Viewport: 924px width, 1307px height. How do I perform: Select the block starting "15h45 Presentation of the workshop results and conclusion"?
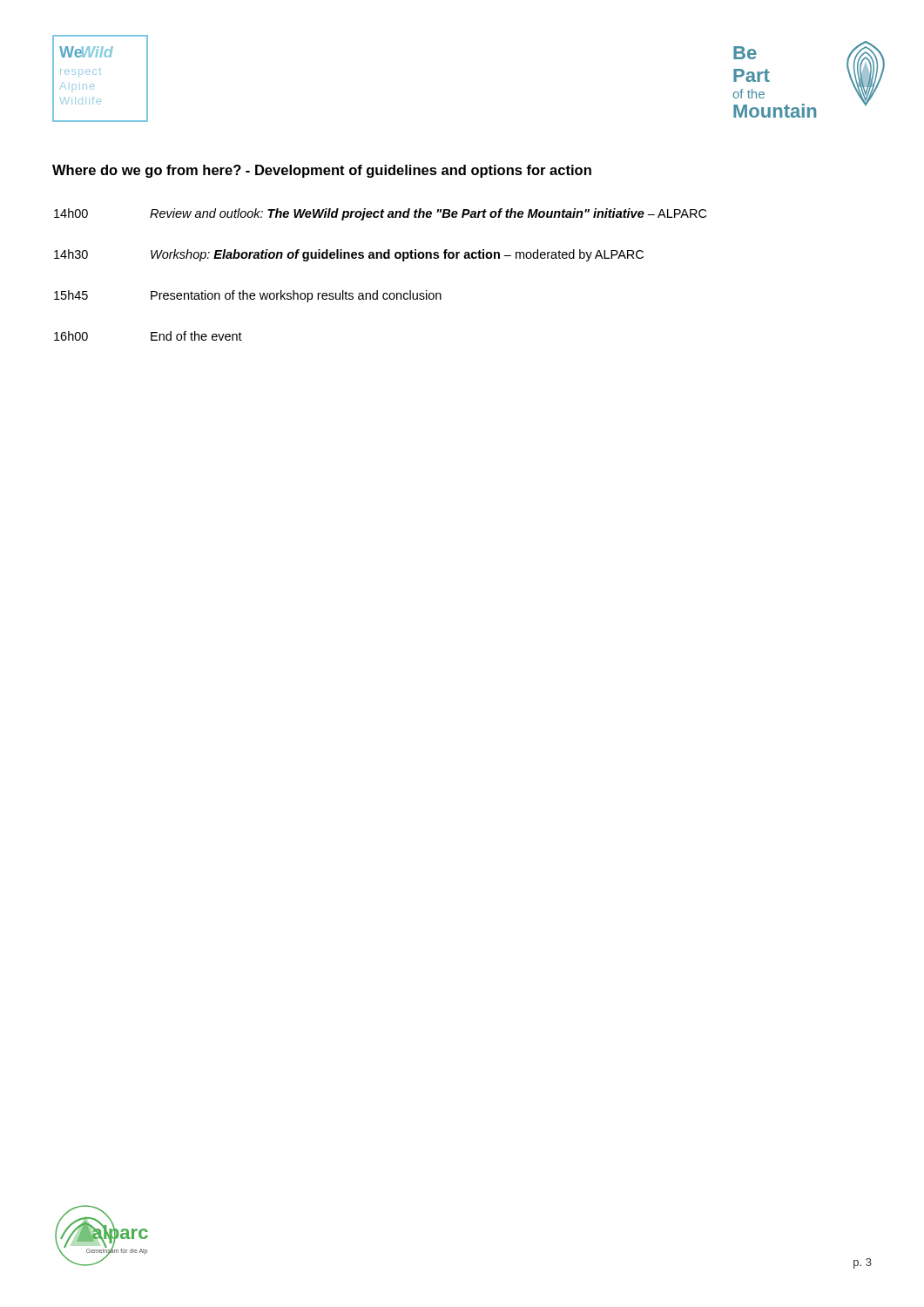[248, 296]
